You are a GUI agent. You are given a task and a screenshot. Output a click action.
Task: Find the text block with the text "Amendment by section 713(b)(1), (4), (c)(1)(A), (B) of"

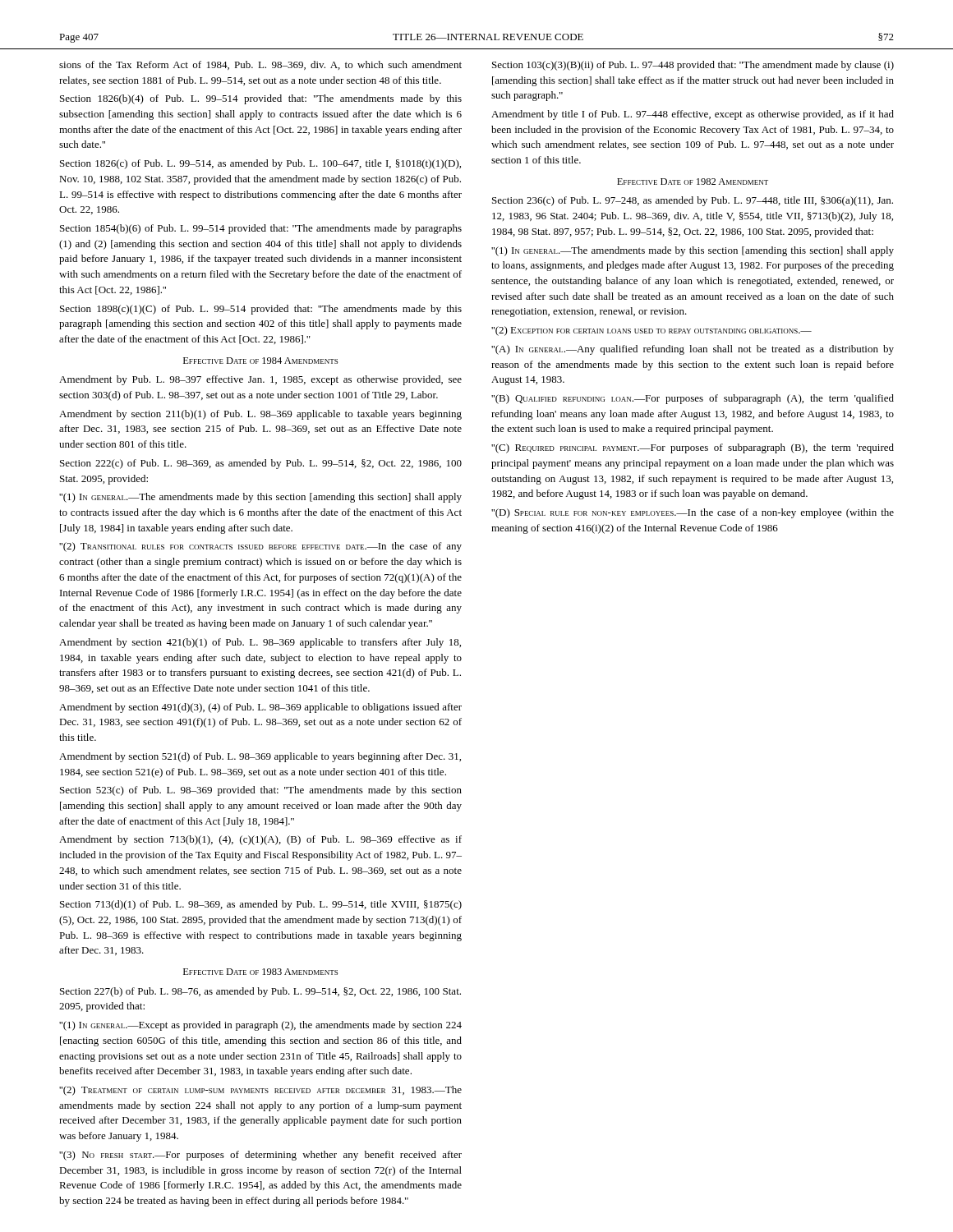tap(260, 863)
